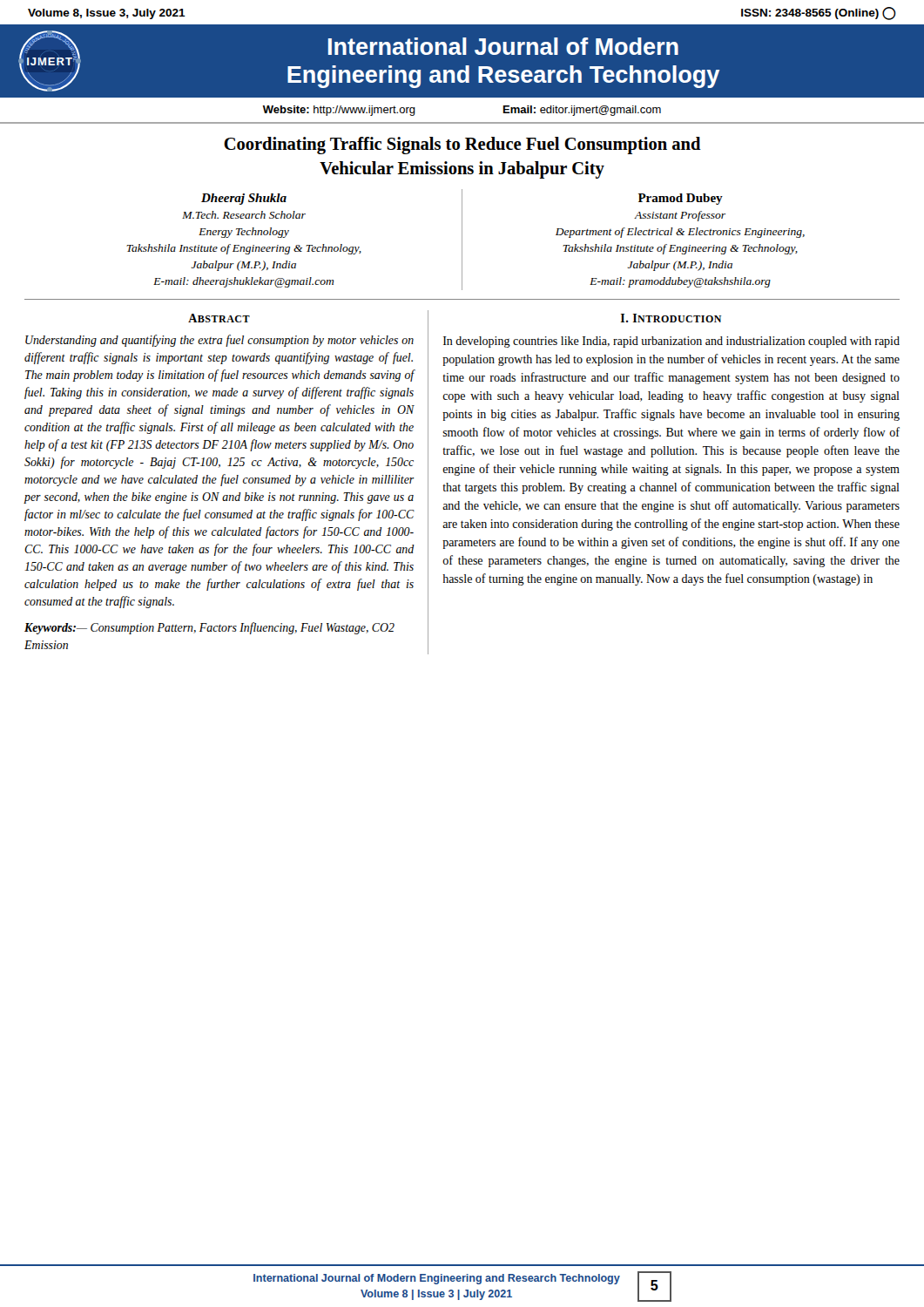Find the block starting "I. INTRODUCTION"
924x1307 pixels.
point(671,318)
